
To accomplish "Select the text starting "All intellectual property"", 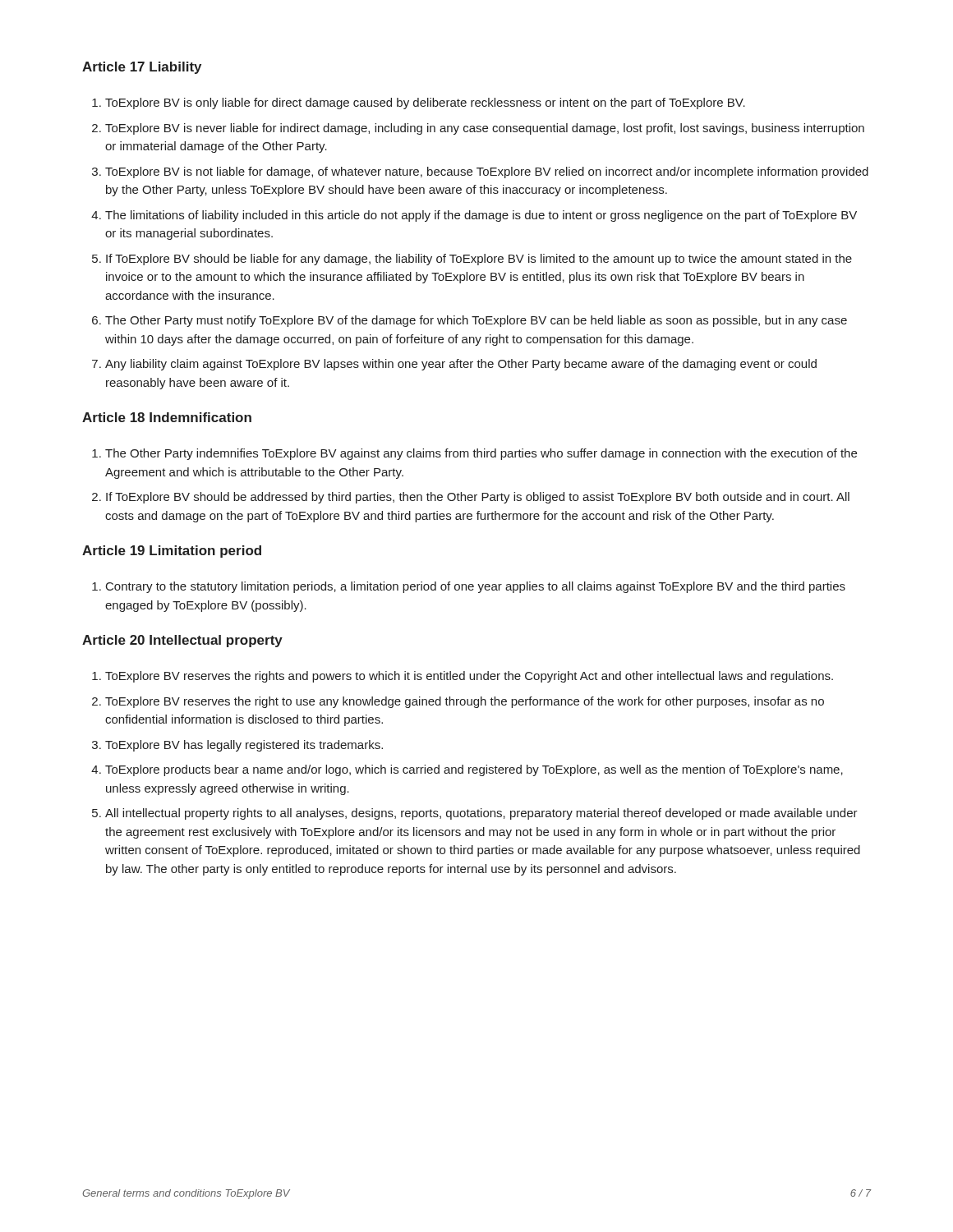I will 483,840.
